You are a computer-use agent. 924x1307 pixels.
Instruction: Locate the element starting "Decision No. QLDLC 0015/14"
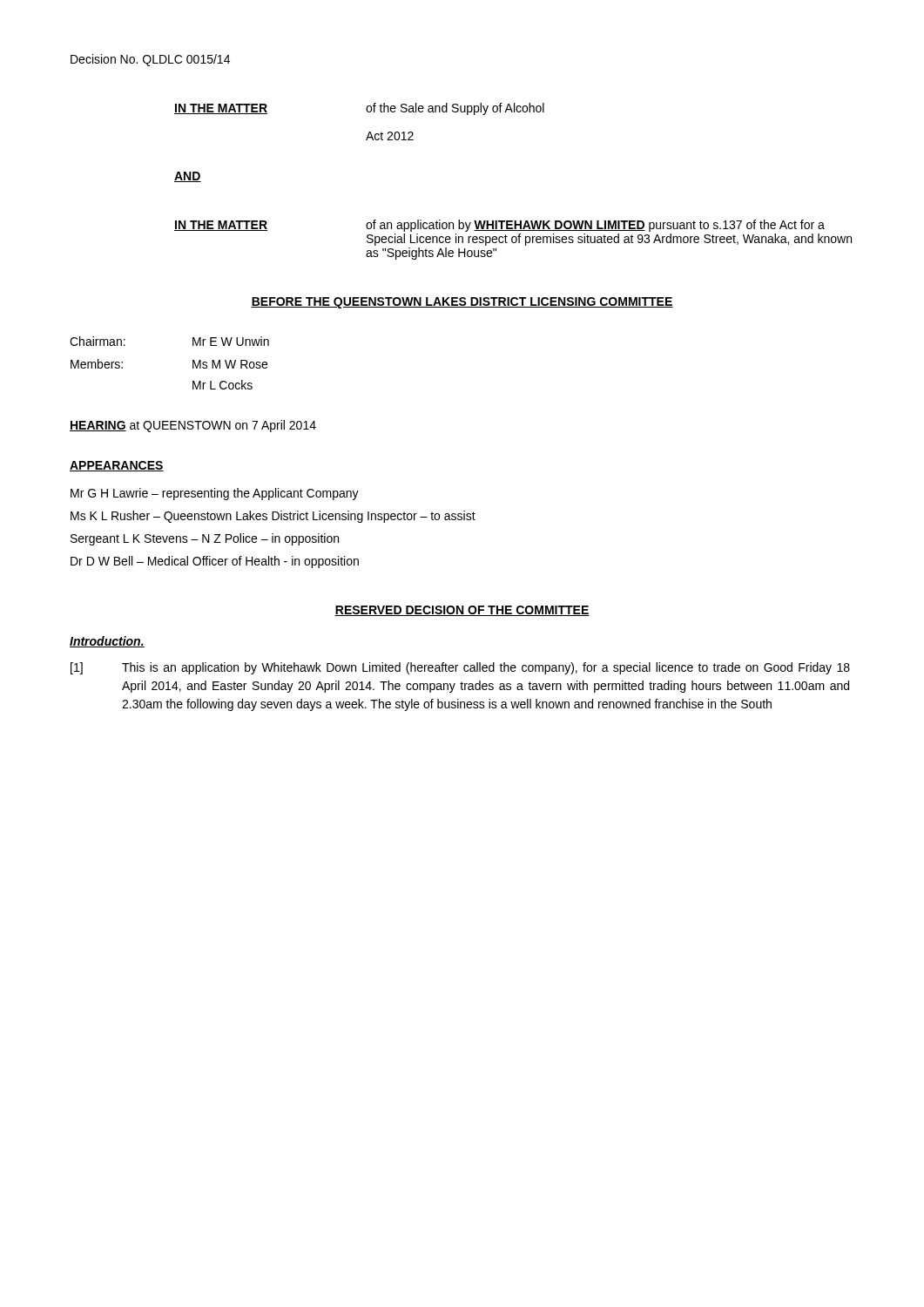click(x=150, y=59)
